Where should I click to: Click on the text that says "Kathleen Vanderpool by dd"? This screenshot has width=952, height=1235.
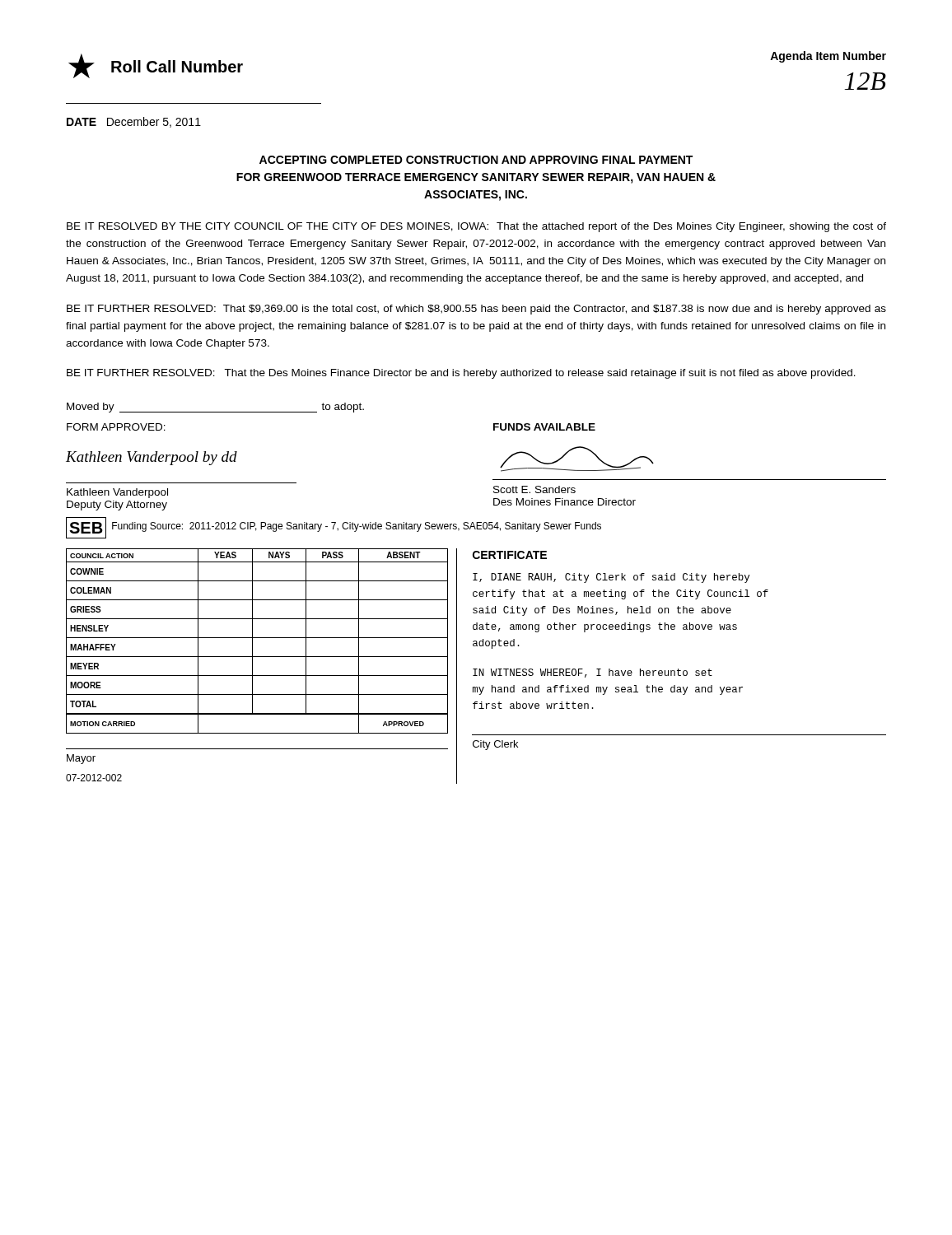coord(151,457)
